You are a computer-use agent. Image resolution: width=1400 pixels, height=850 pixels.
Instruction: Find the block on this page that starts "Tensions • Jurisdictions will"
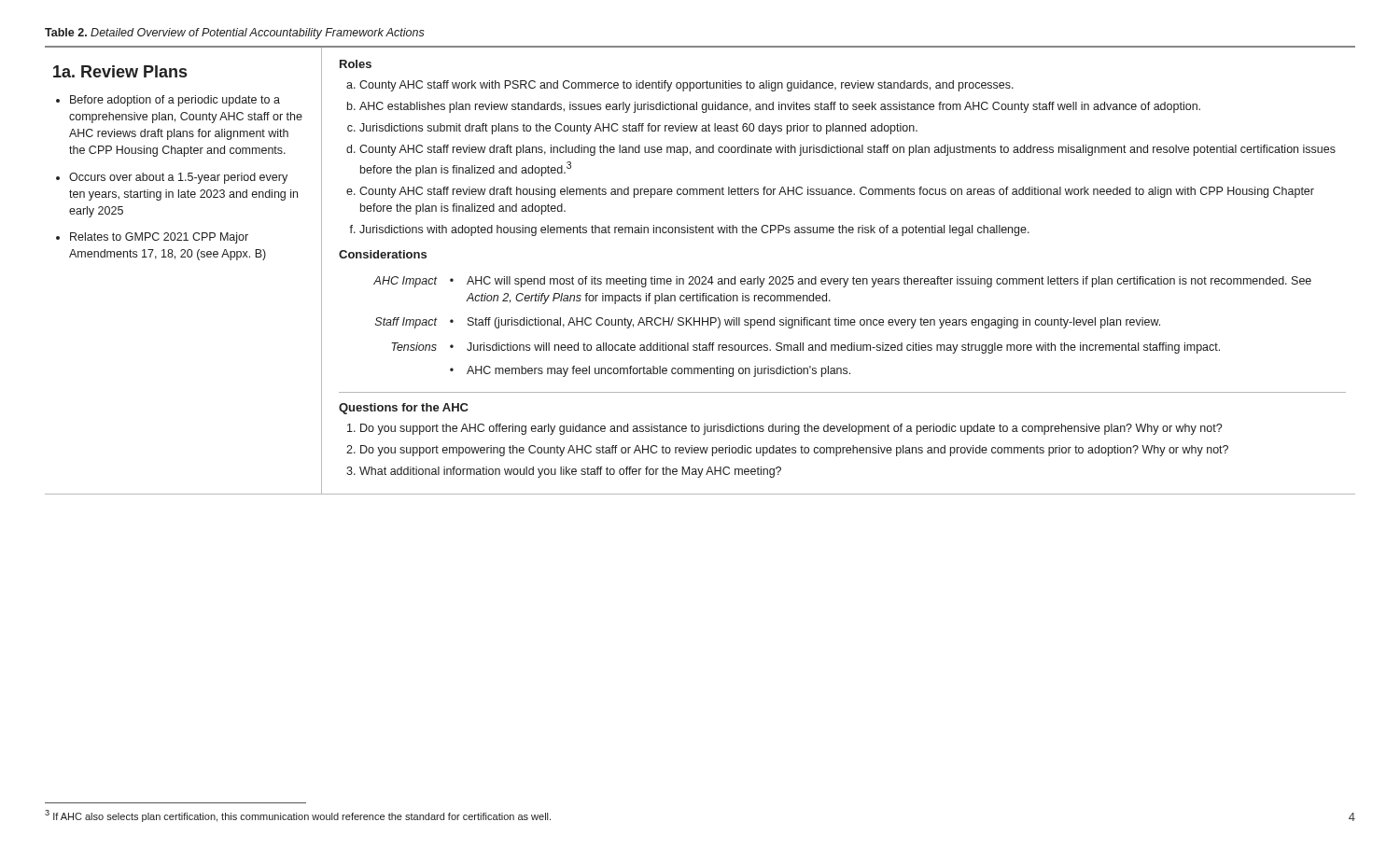pyautogui.click(x=842, y=347)
